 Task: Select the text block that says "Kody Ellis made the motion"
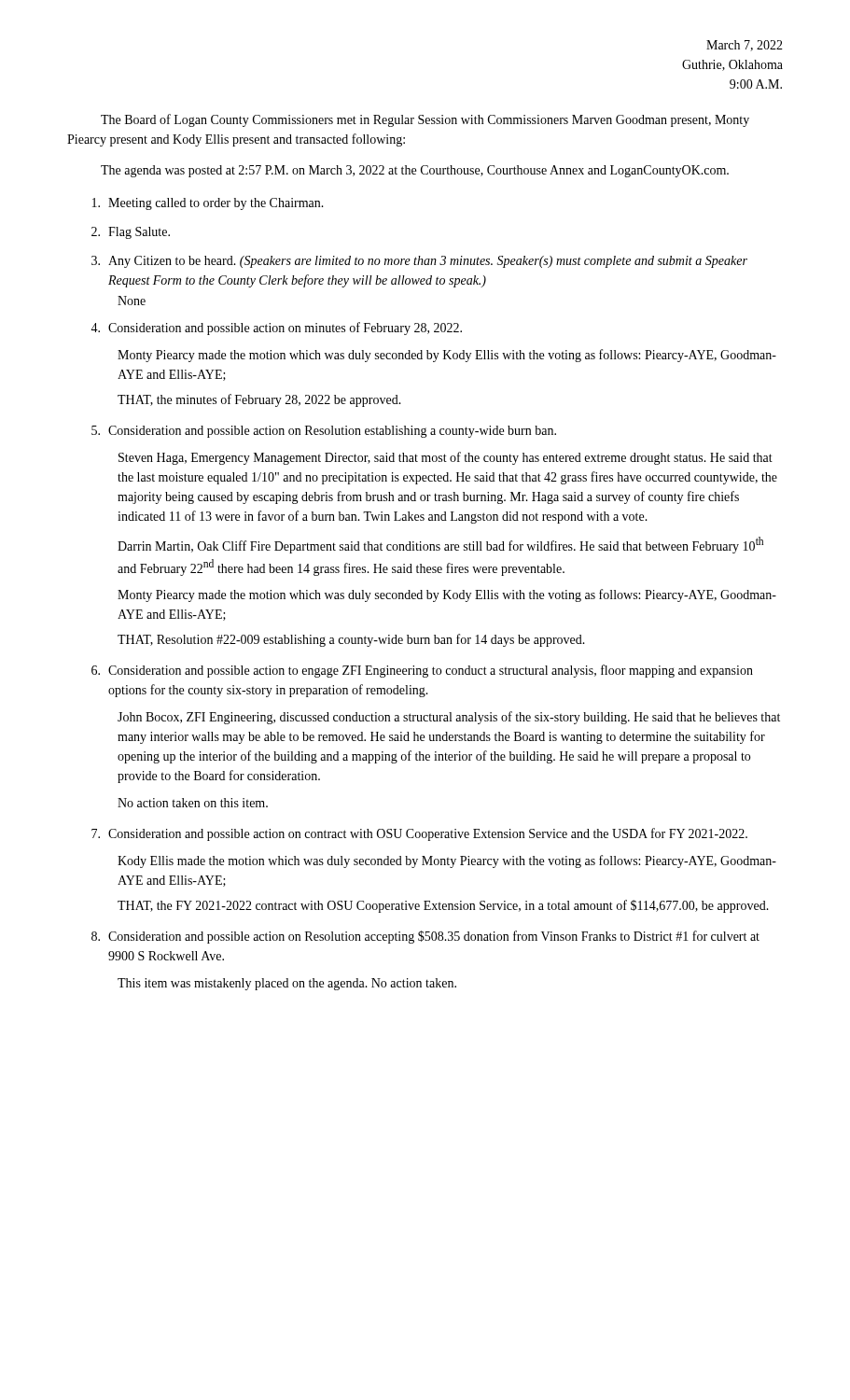pyautogui.click(x=447, y=871)
